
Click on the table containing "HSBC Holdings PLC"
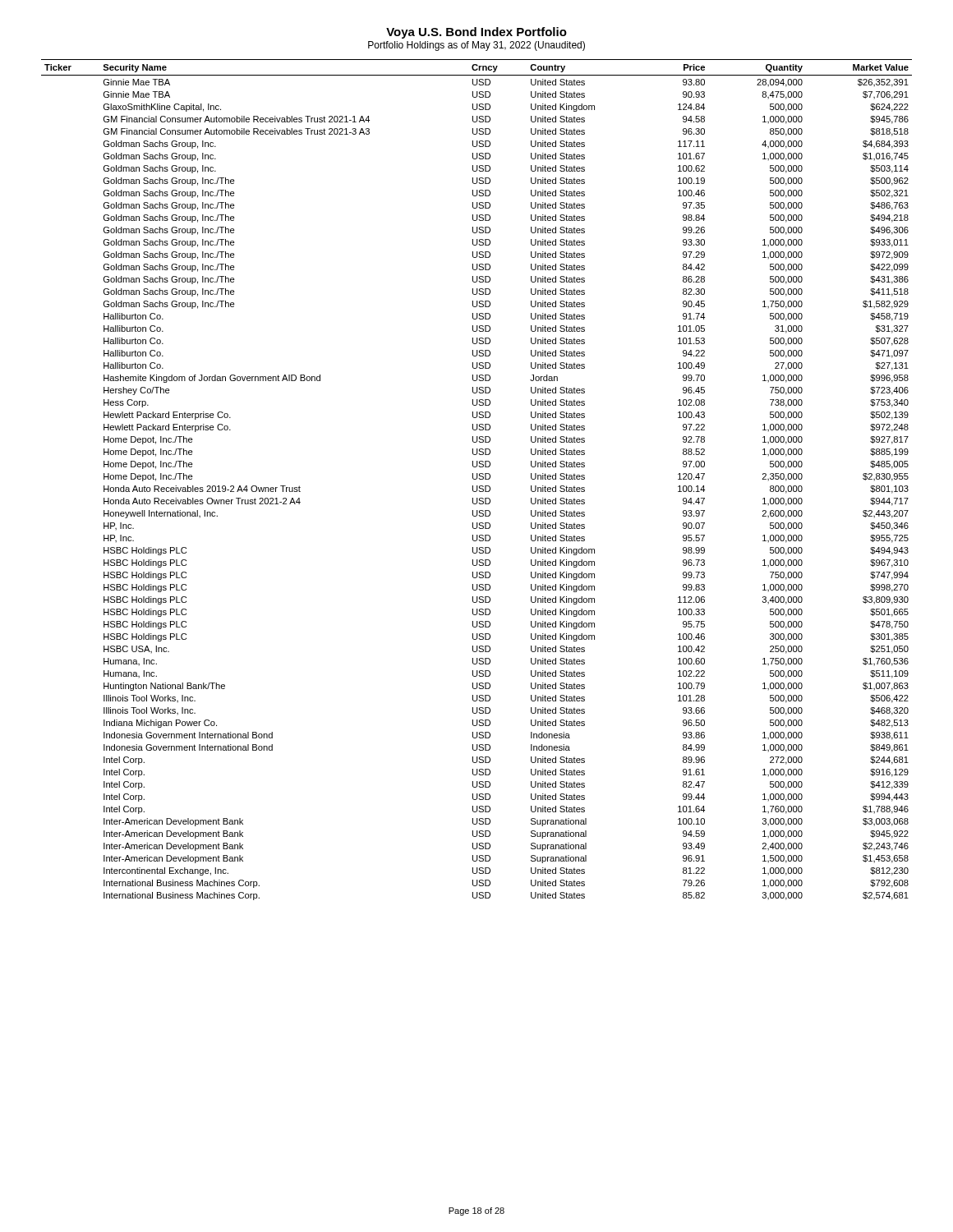point(476,480)
